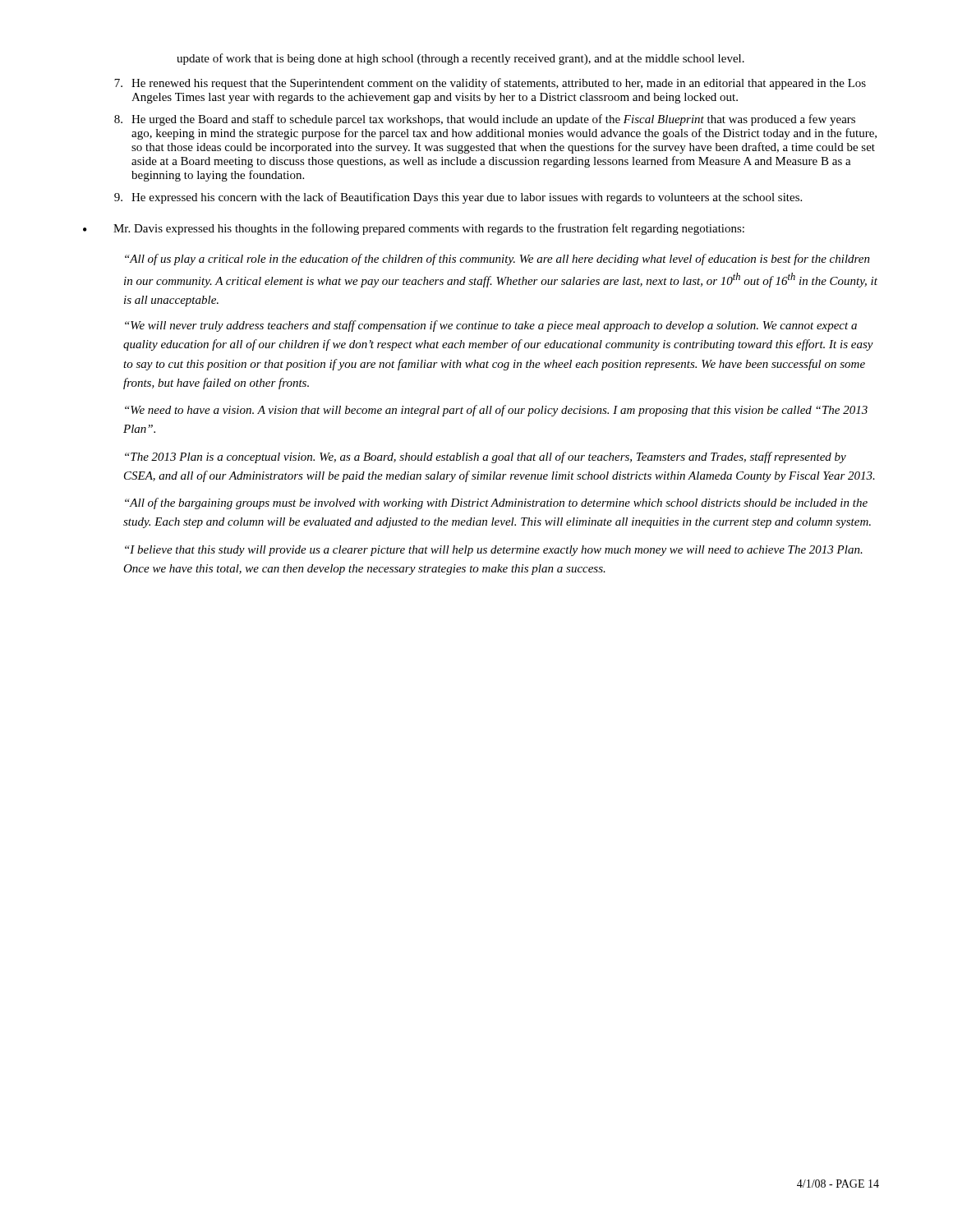
Task: Locate the text block starting "7. He renewed his request that the Superintendent"
Action: [x=476, y=91]
